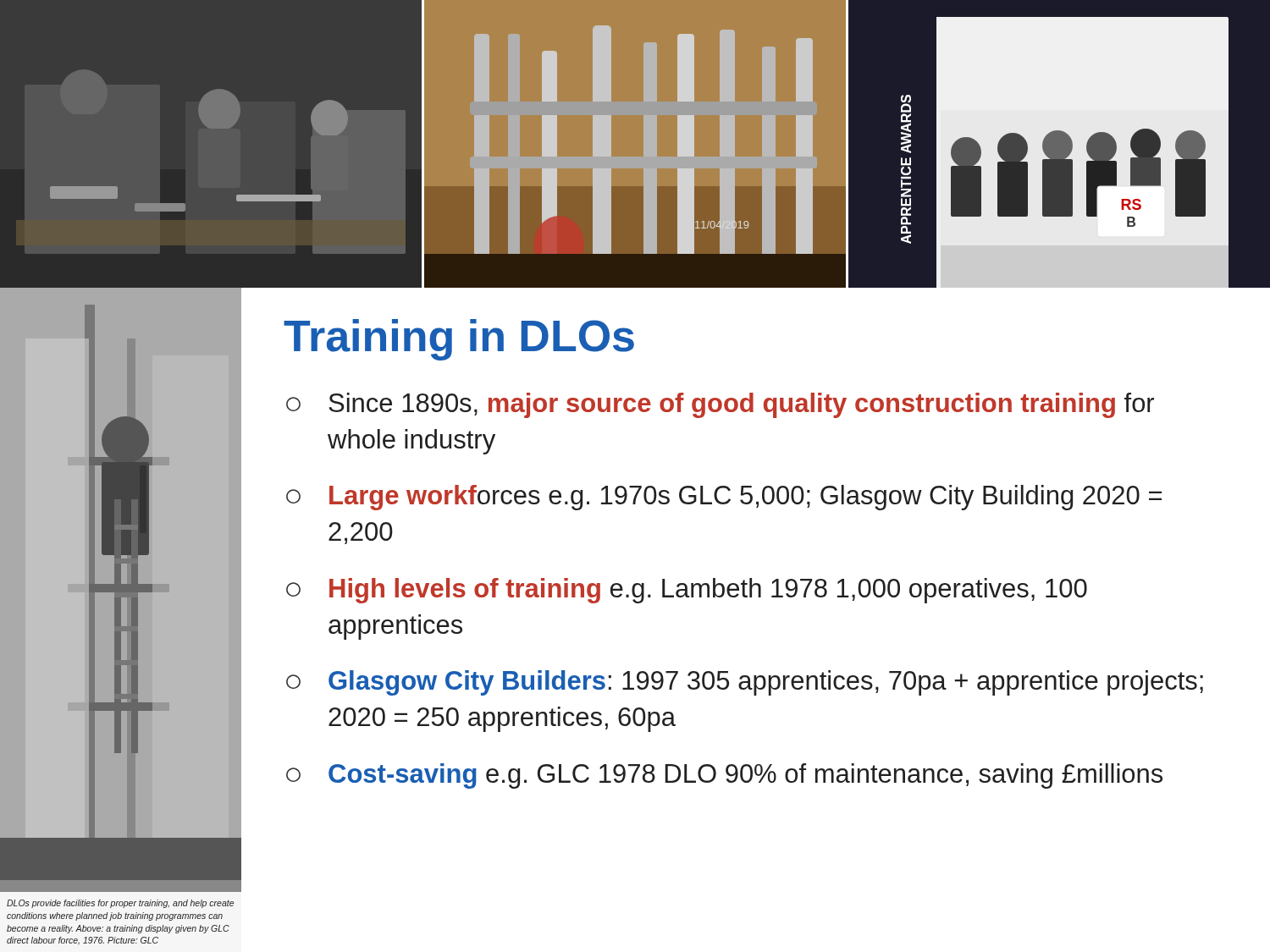The height and width of the screenshot is (952, 1270).
Task: Click on the title that says "Training in DLOs"
Action: tap(460, 336)
